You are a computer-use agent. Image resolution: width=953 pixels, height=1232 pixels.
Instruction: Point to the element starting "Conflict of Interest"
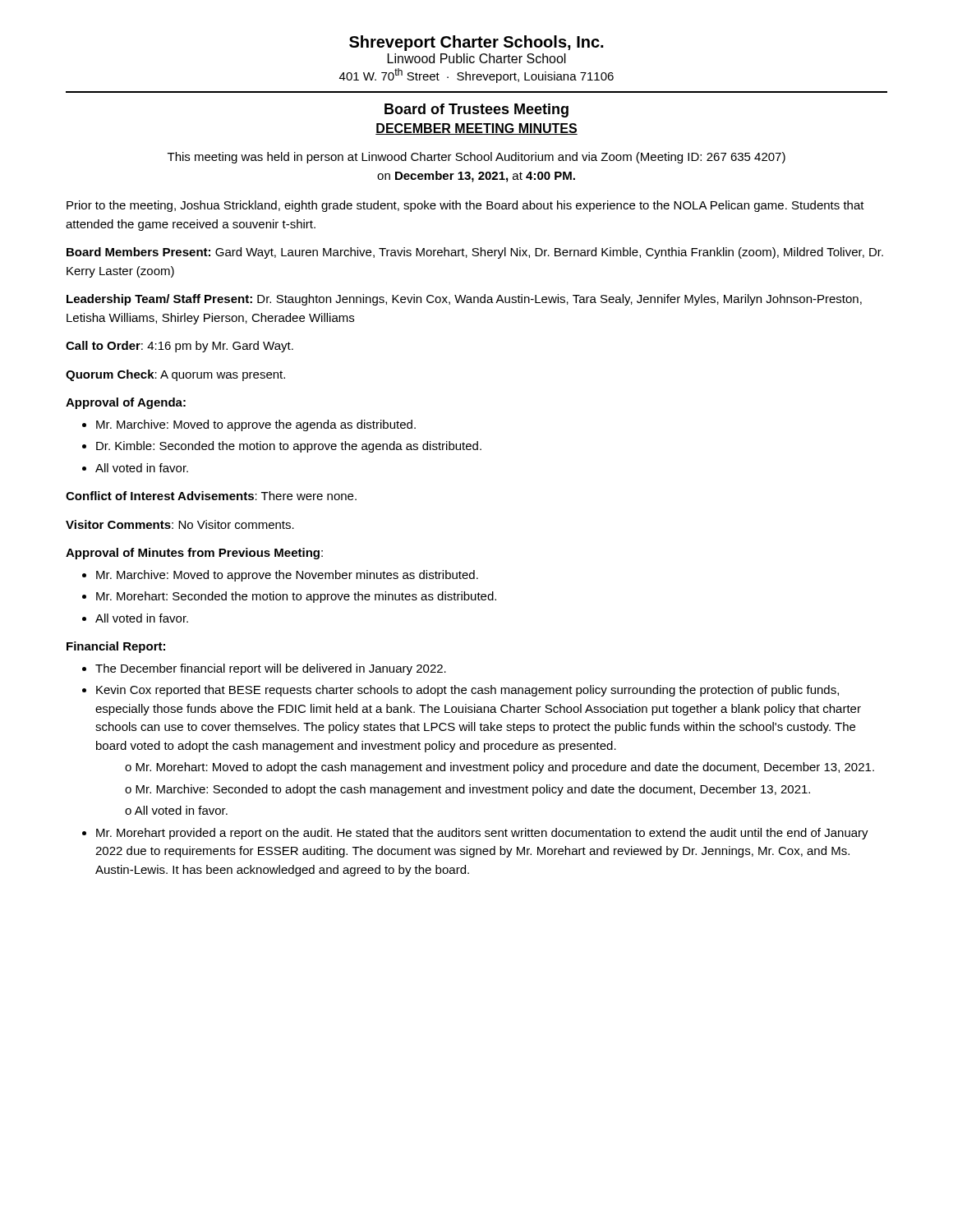click(x=212, y=496)
